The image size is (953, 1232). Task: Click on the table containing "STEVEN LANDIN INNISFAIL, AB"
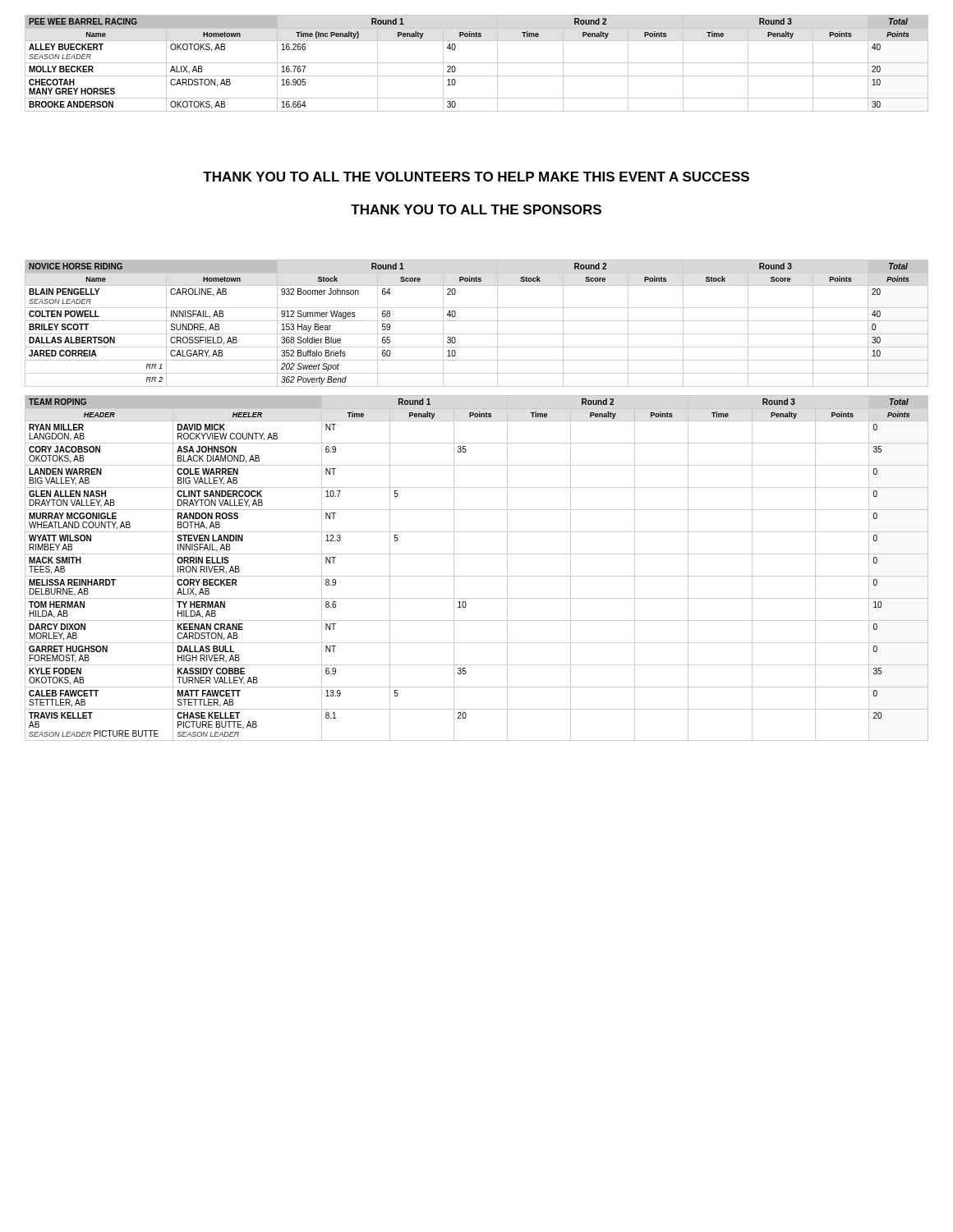pos(476,568)
